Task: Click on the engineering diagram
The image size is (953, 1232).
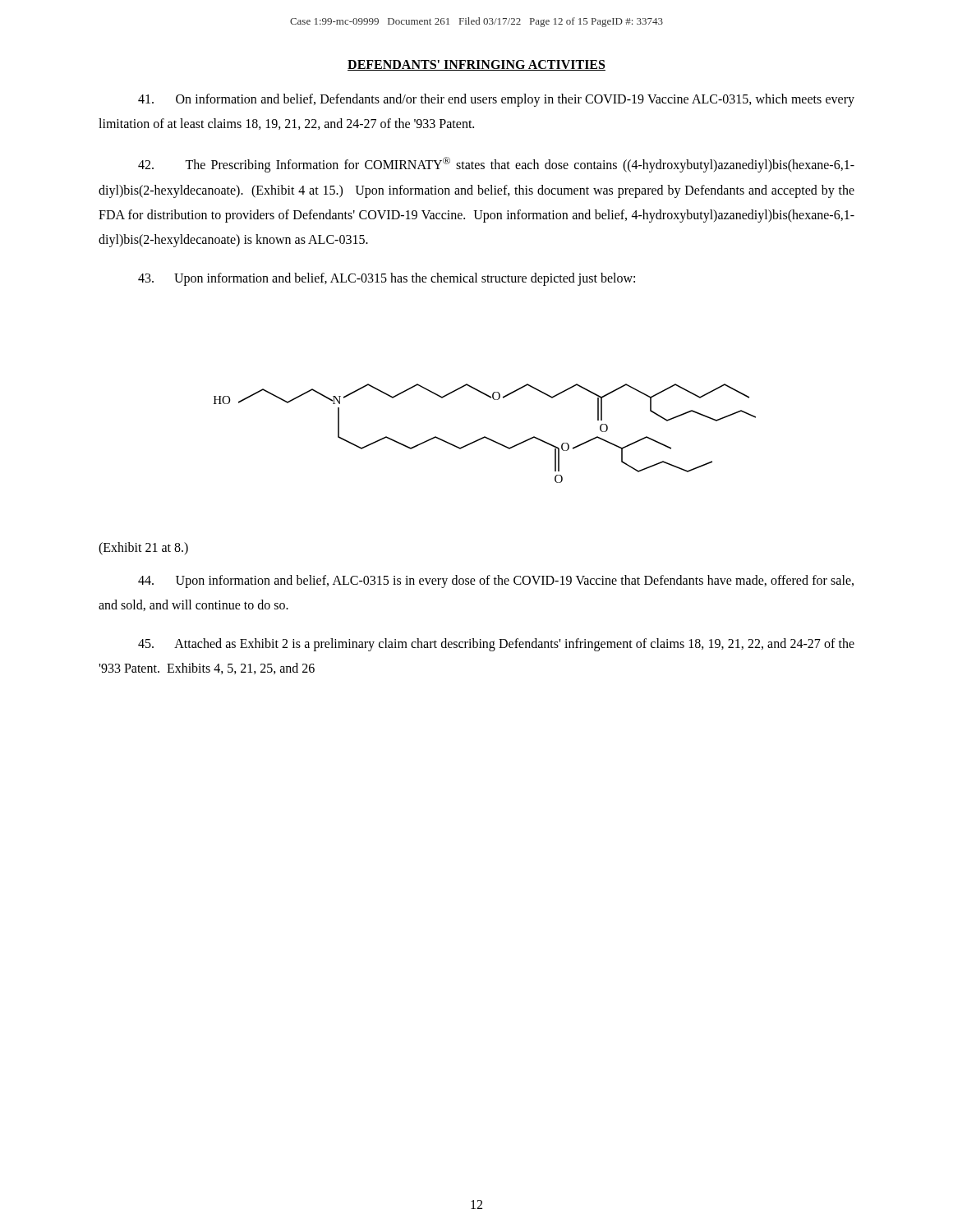Action: click(476, 424)
